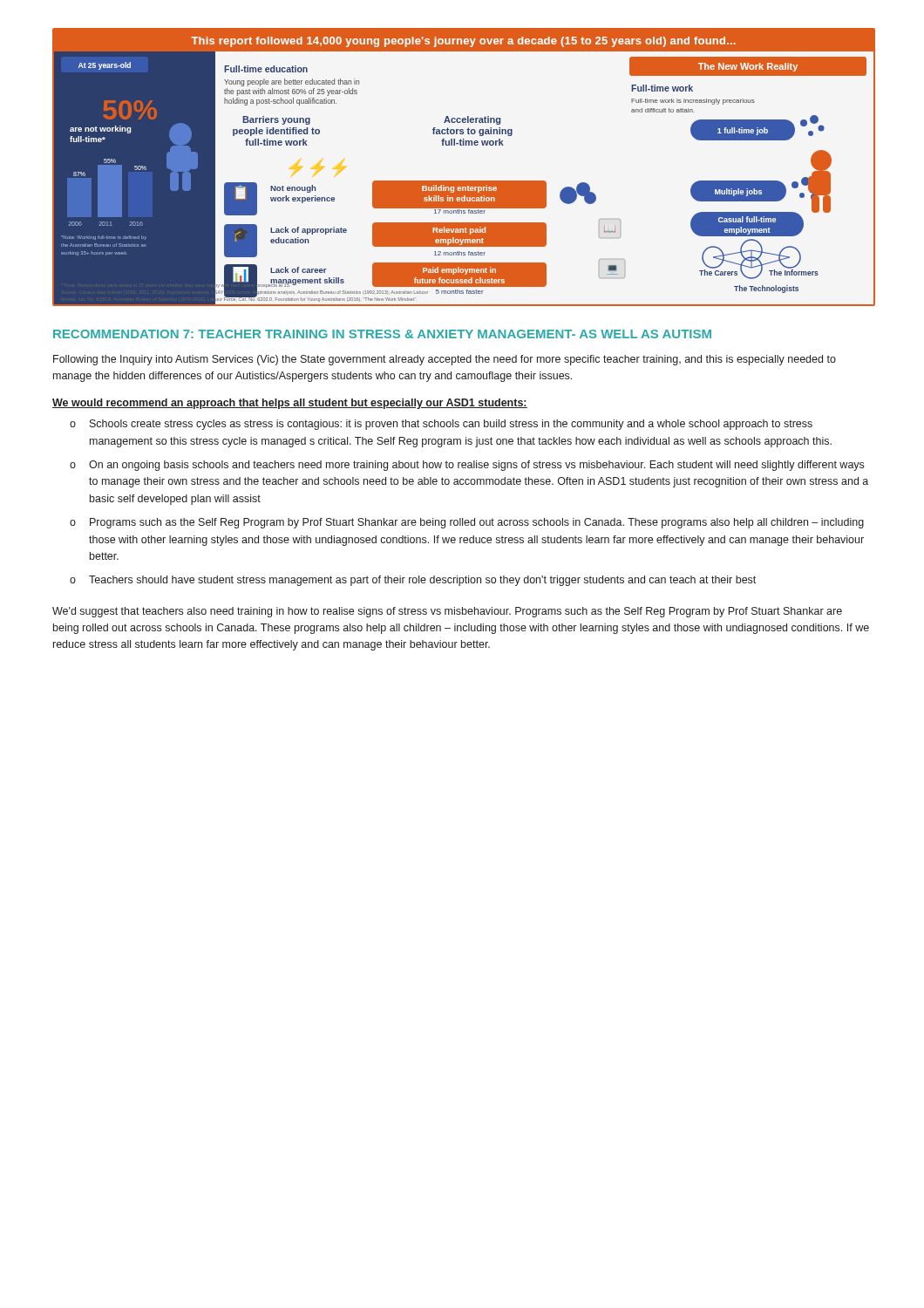Click the passage that begins "We would recommend an approach that helps all"

pos(290,403)
